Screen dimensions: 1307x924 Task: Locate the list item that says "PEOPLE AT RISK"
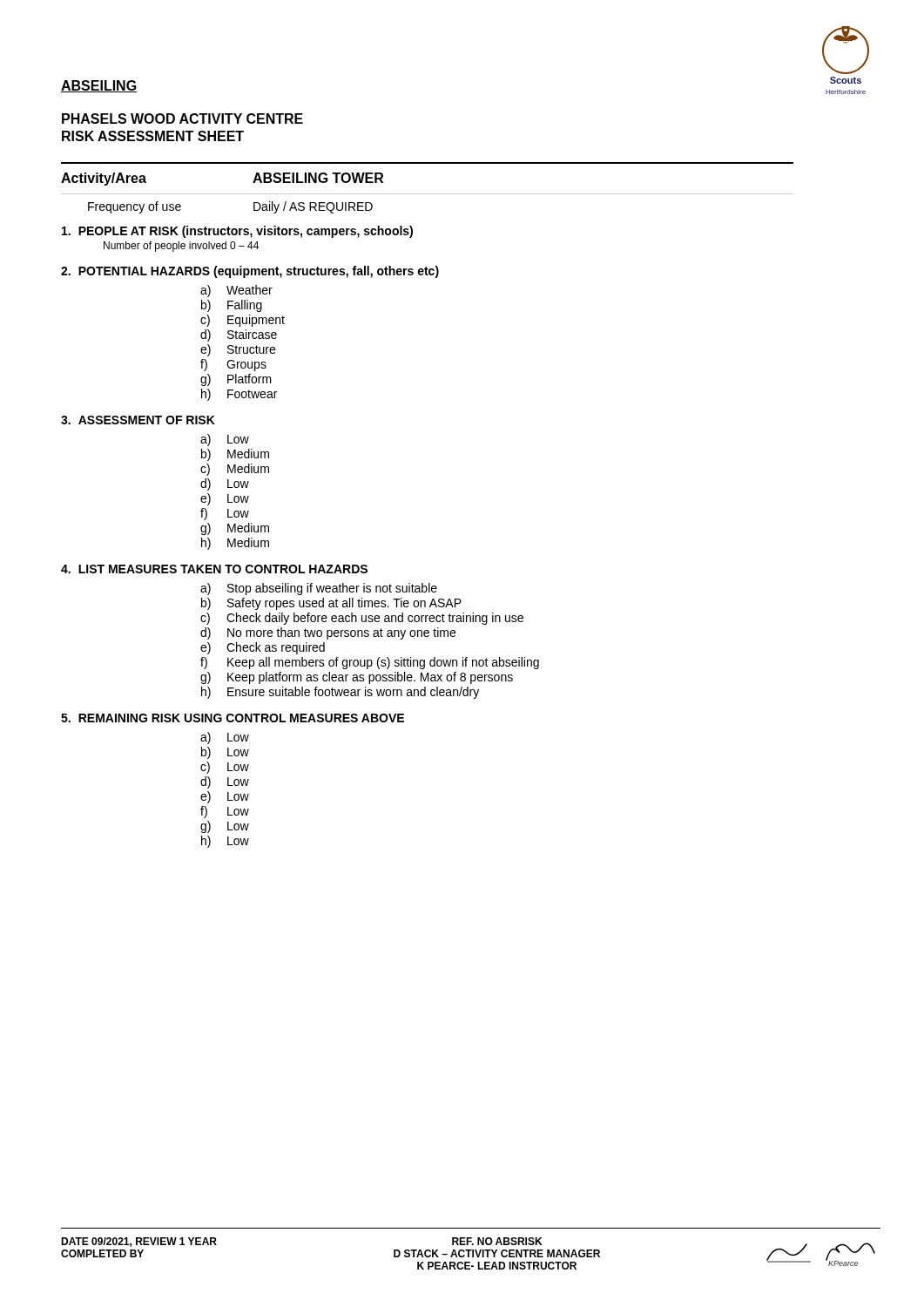click(237, 232)
